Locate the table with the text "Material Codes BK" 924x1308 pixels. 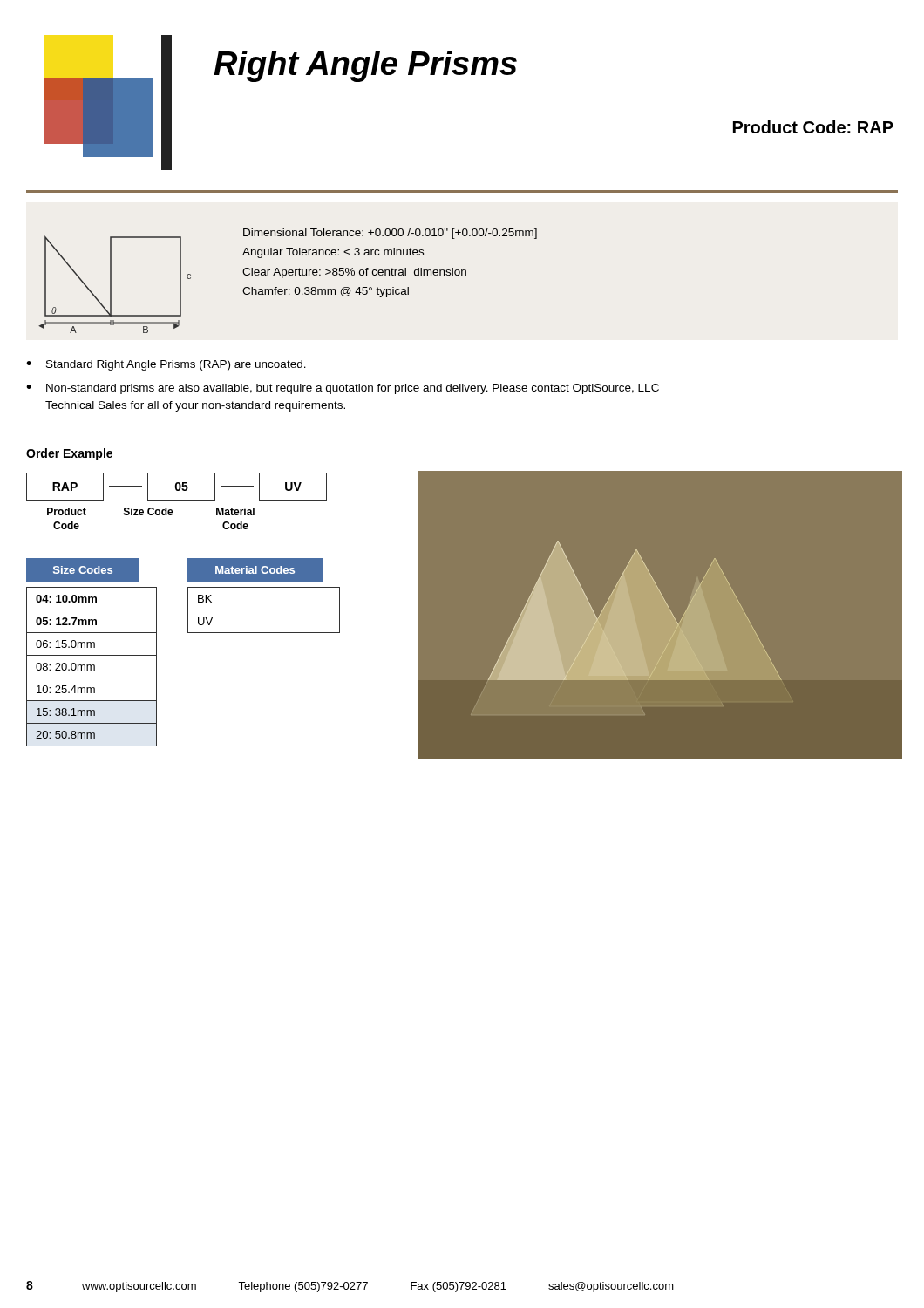click(x=272, y=596)
